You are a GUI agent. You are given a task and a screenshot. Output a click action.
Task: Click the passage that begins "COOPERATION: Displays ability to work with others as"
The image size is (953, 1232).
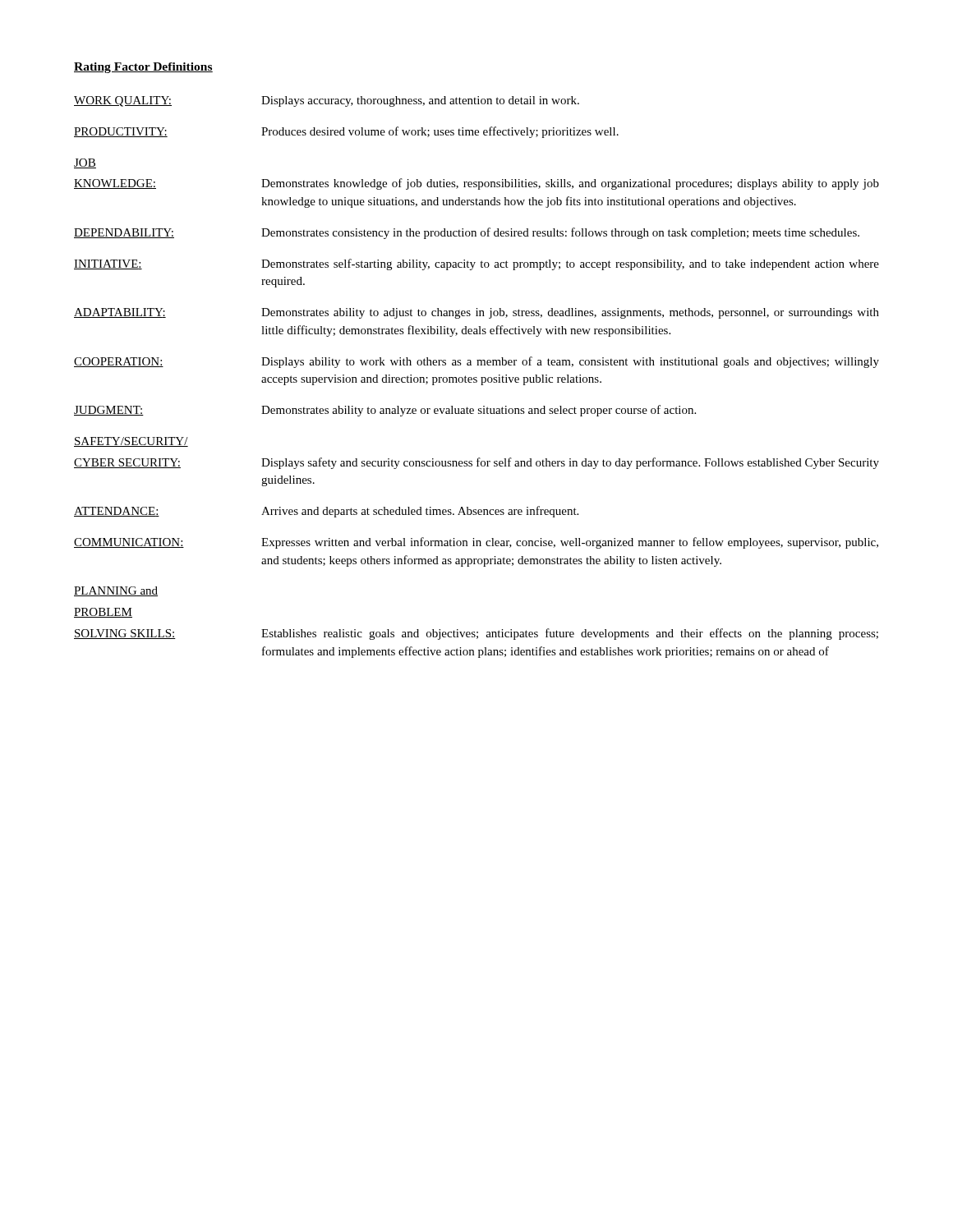(x=476, y=371)
